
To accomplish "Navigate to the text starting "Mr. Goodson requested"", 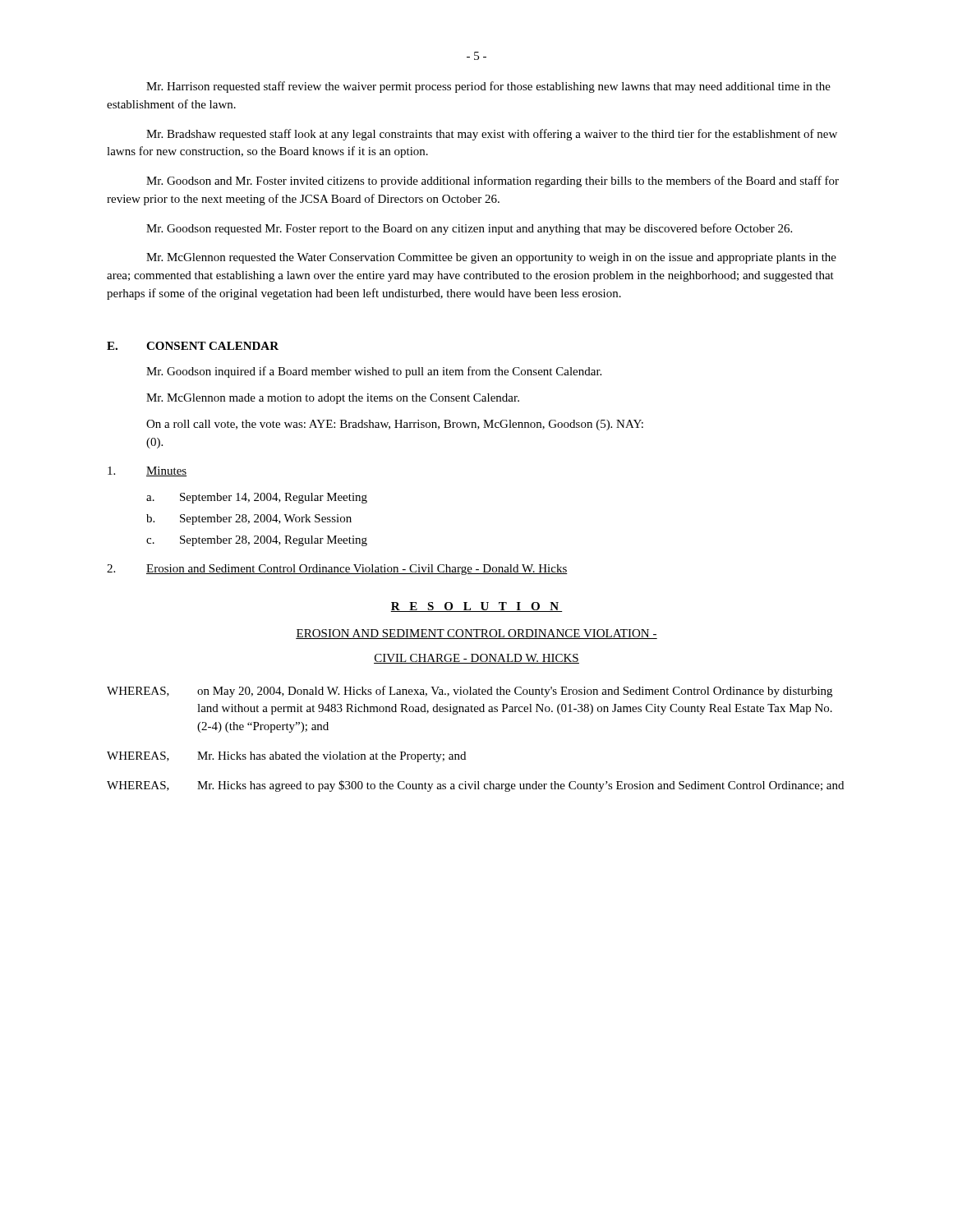I will [x=476, y=229].
